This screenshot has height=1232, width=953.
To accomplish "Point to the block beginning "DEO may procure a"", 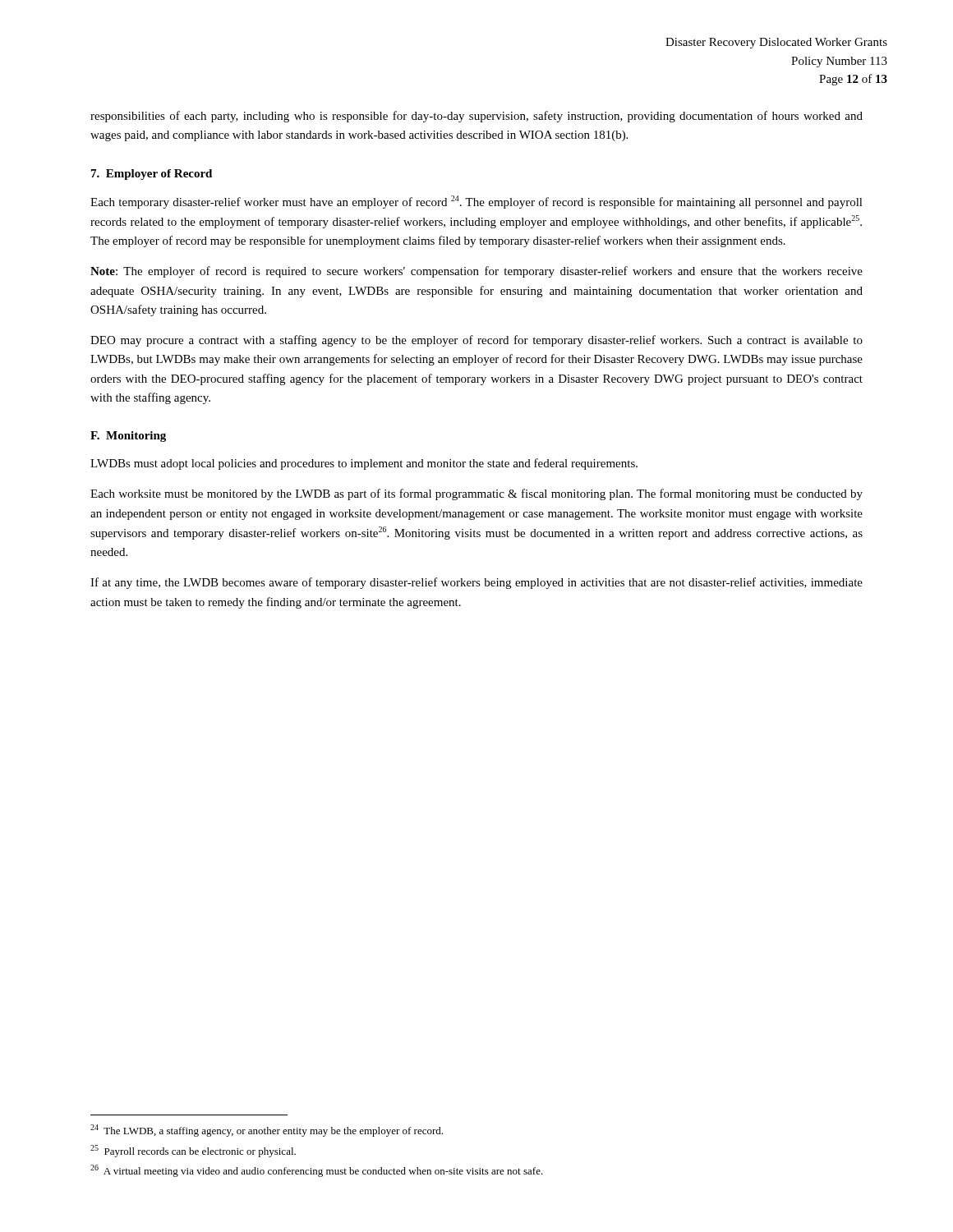I will 476,369.
